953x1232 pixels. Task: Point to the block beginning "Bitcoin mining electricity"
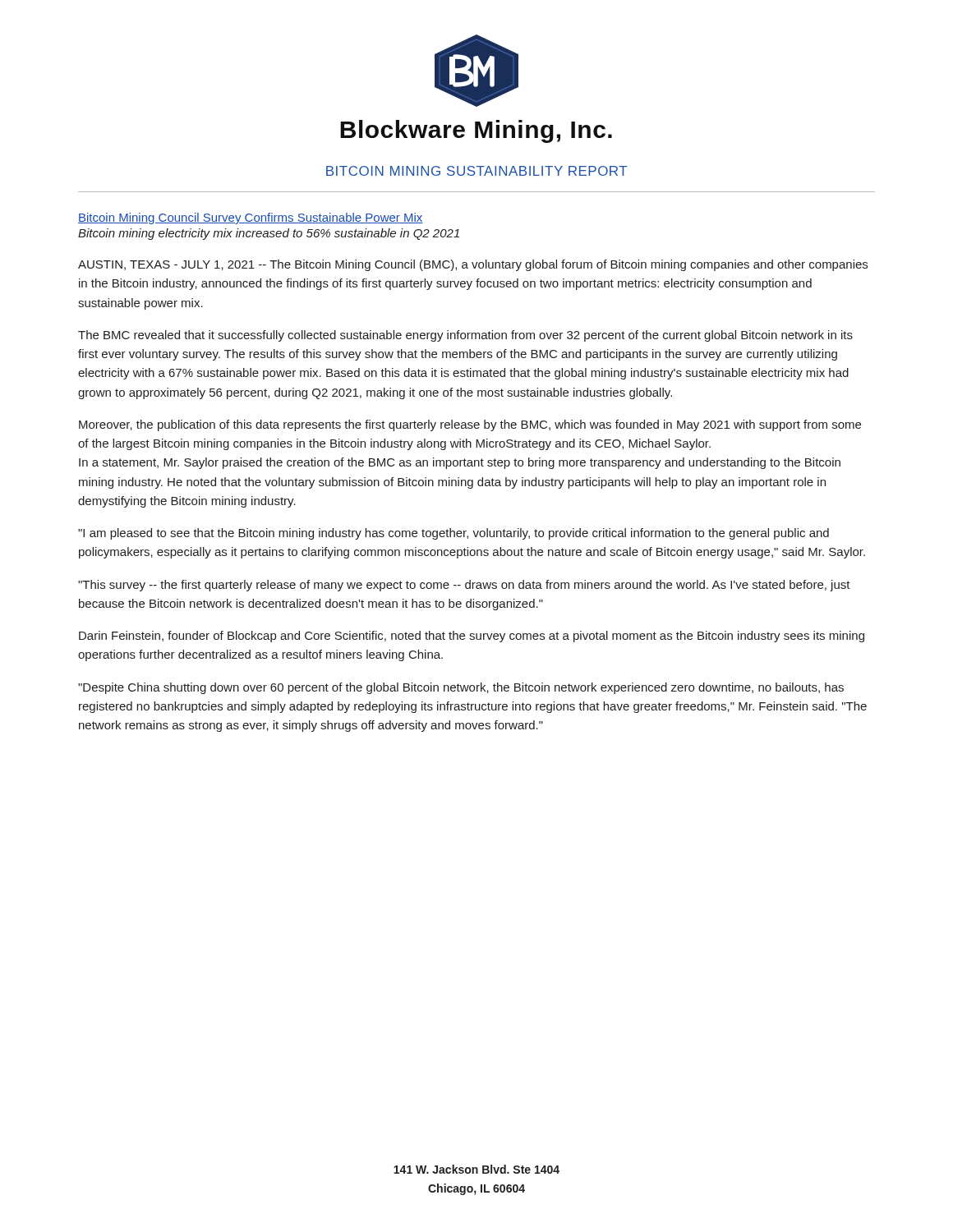point(269,233)
